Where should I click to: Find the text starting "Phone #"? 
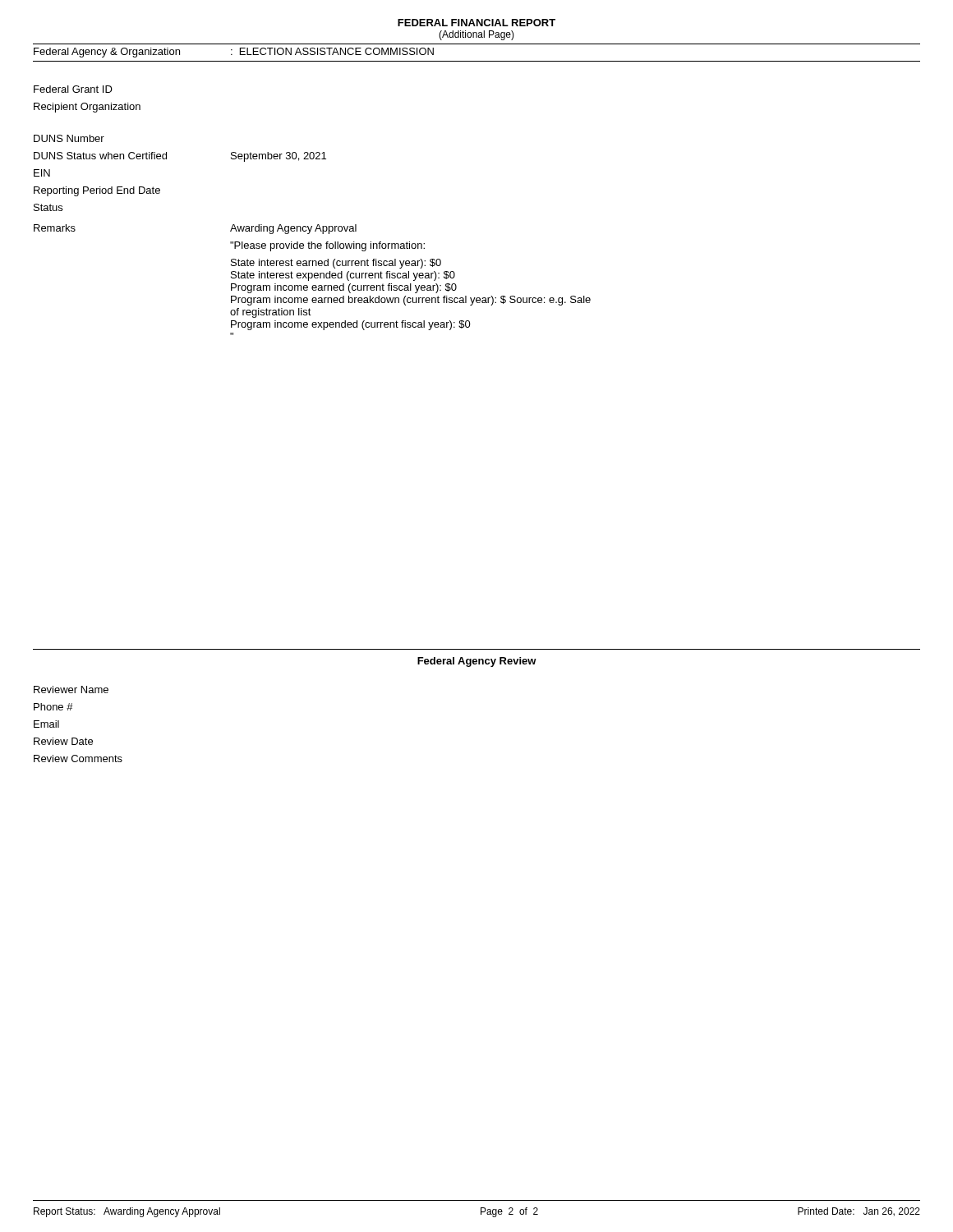53,707
